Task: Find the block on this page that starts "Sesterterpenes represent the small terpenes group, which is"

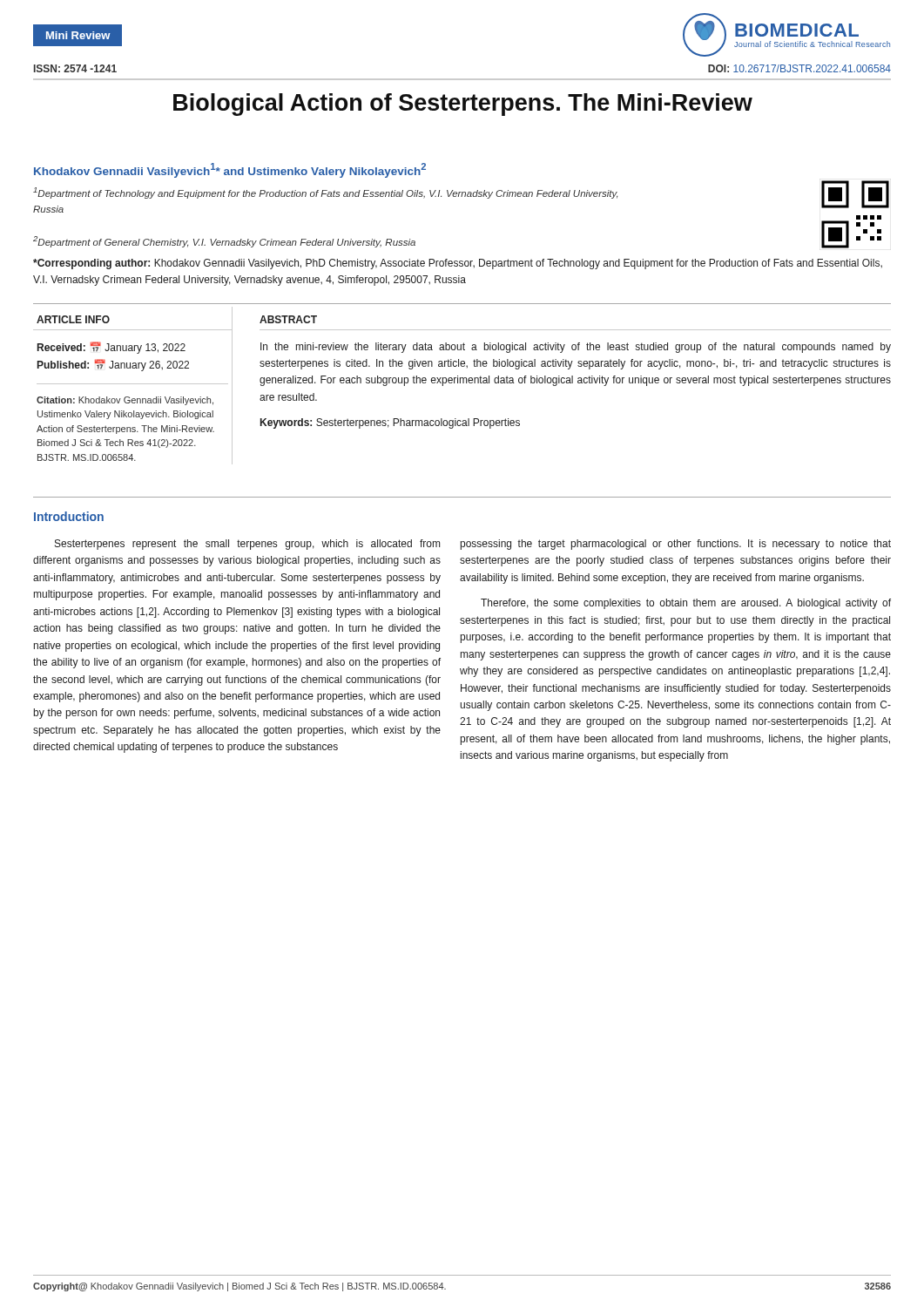Action: point(237,646)
